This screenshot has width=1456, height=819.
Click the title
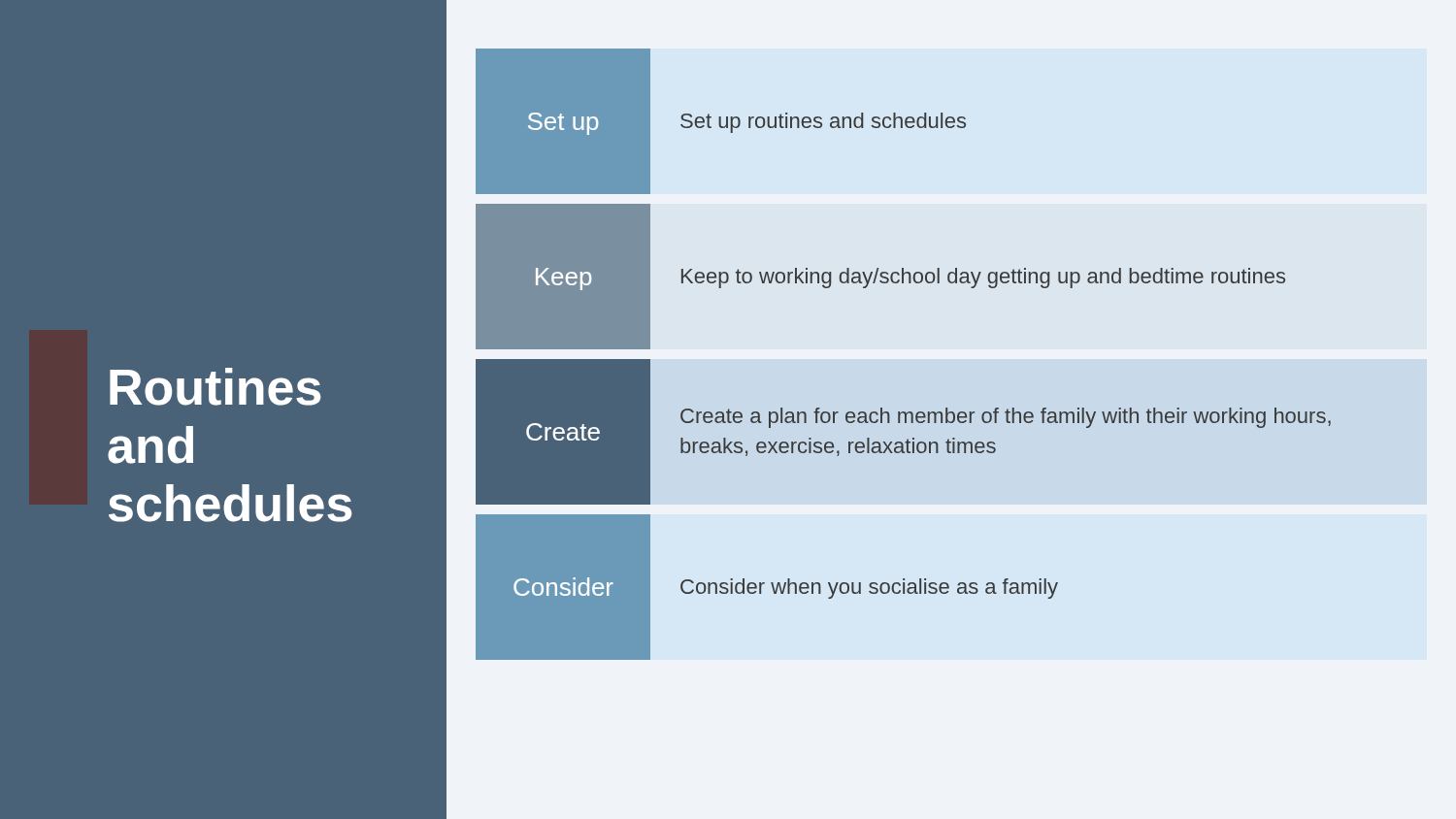pyautogui.click(x=257, y=446)
